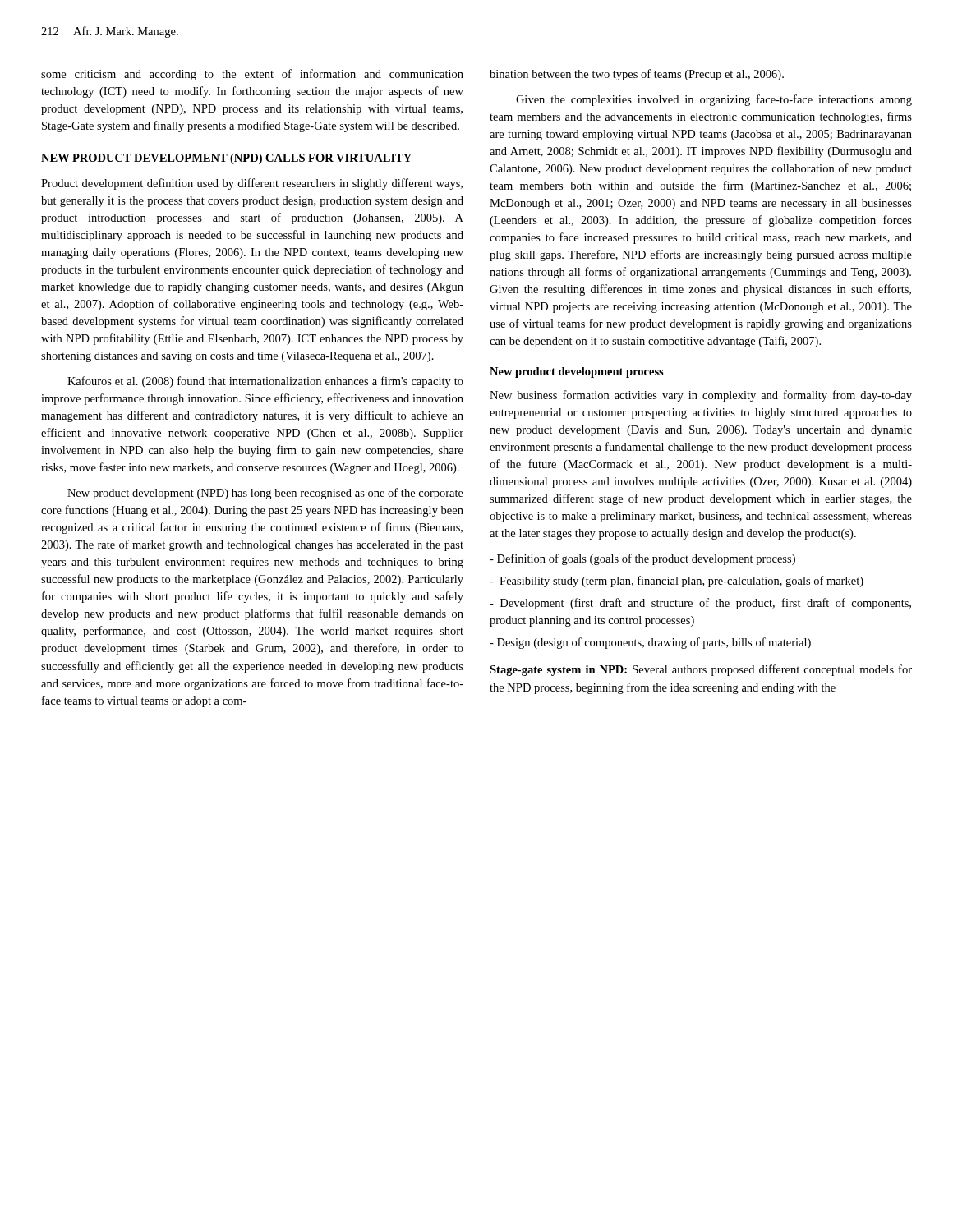953x1232 pixels.
Task: Click on the text block containing "New product development (NPD) has"
Action: click(x=252, y=597)
